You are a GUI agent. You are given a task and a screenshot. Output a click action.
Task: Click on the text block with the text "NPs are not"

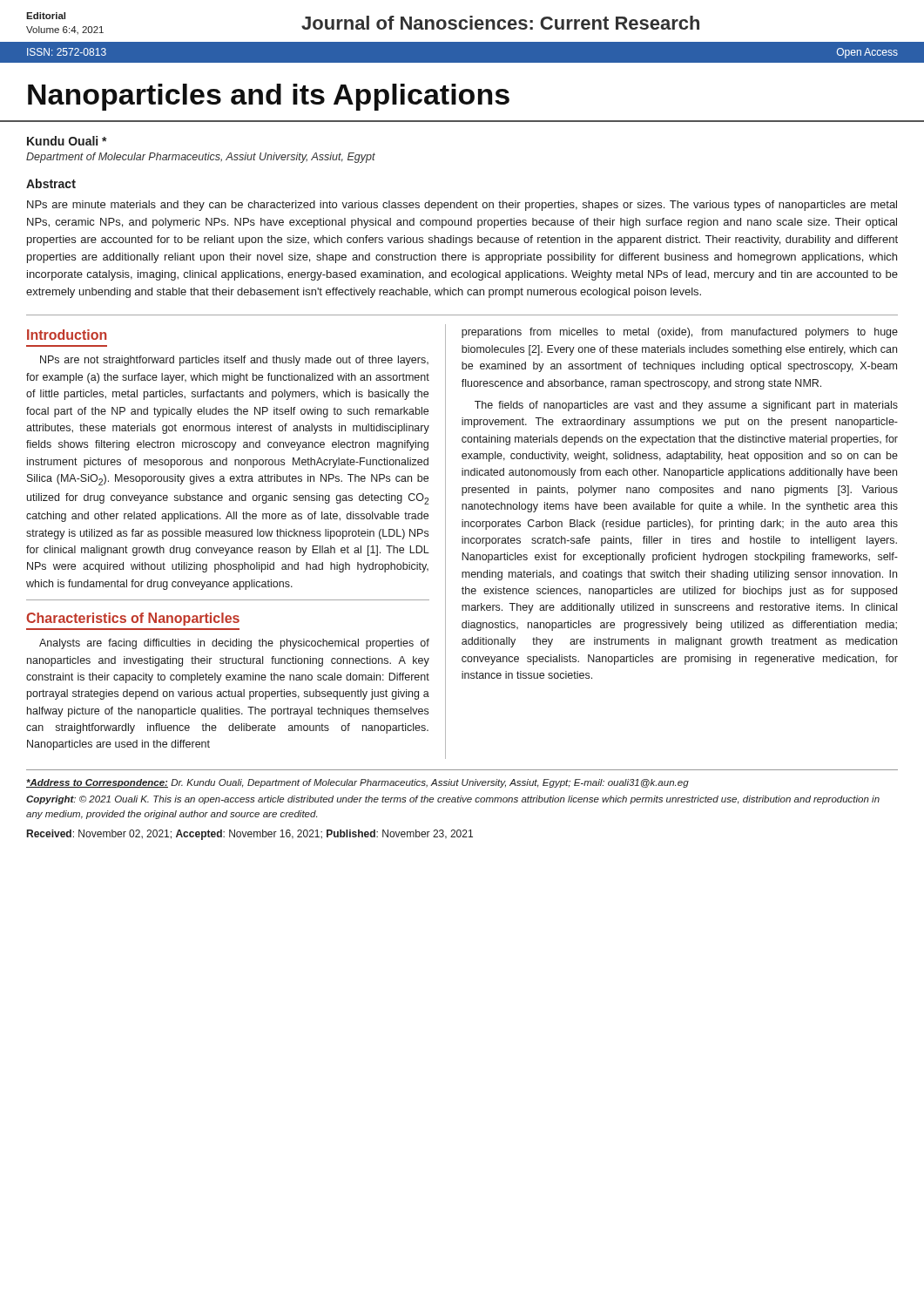coord(228,473)
